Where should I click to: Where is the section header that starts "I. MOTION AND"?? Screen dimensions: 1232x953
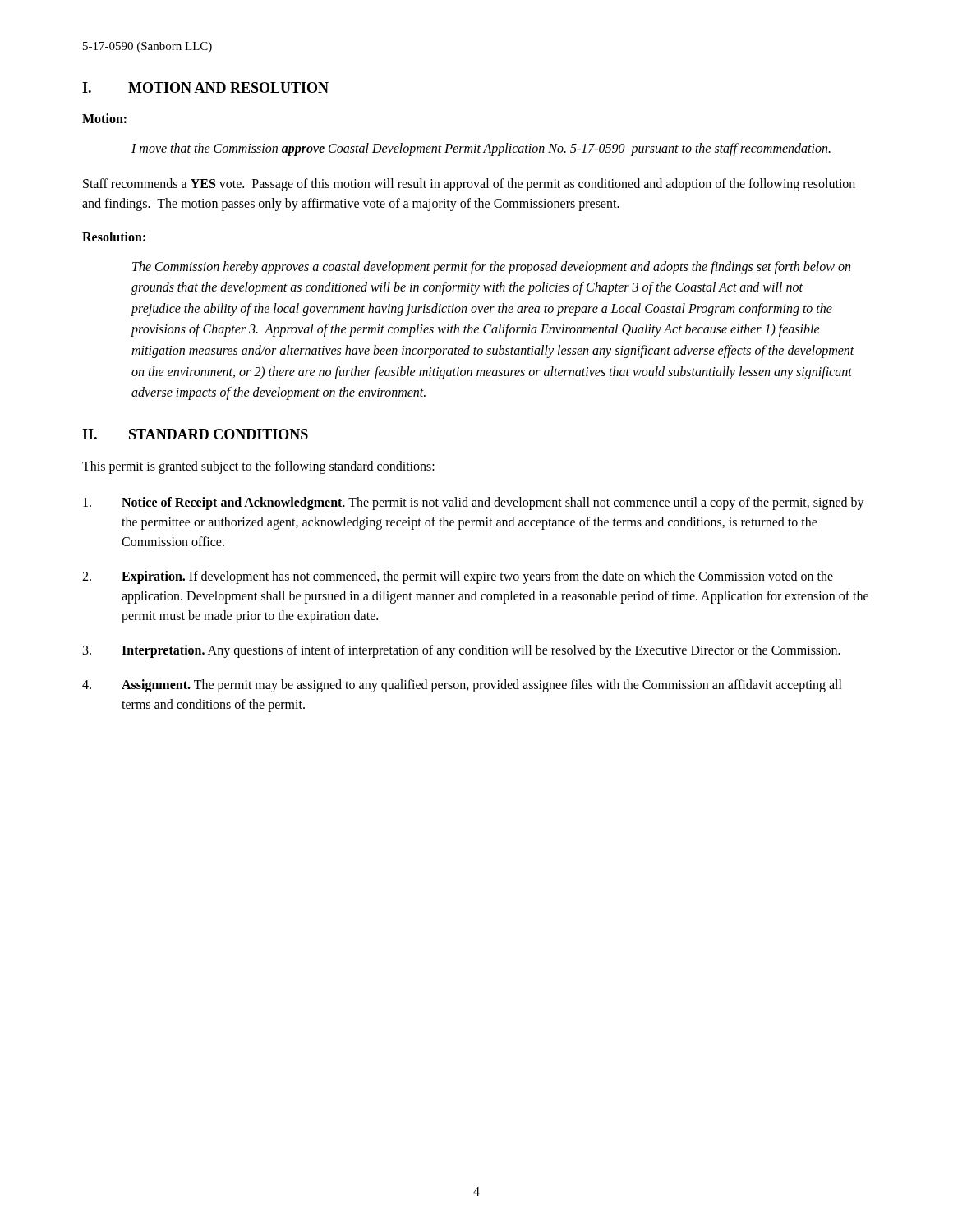point(205,88)
